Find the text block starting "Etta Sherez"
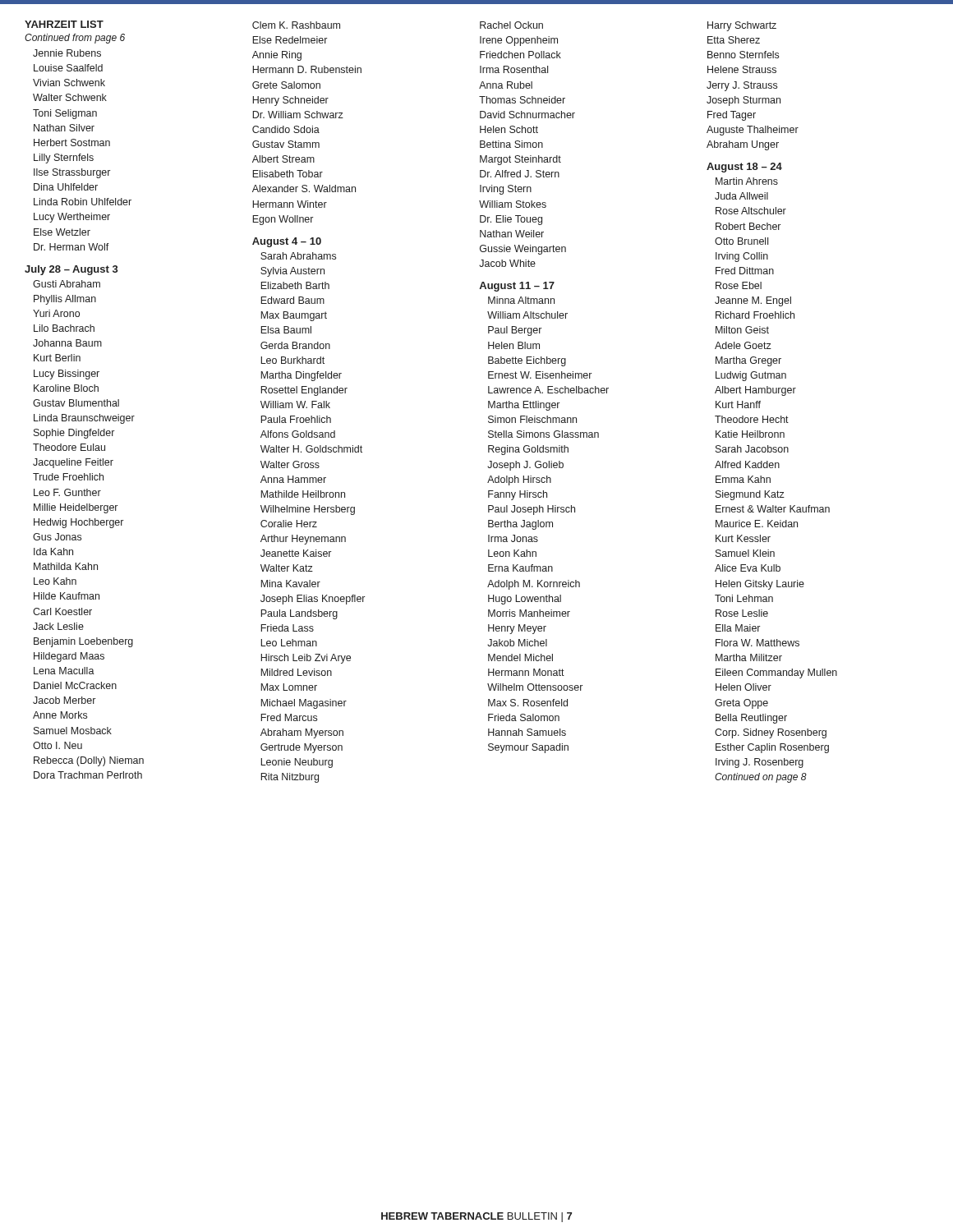Image resolution: width=953 pixels, height=1232 pixels. click(733, 40)
